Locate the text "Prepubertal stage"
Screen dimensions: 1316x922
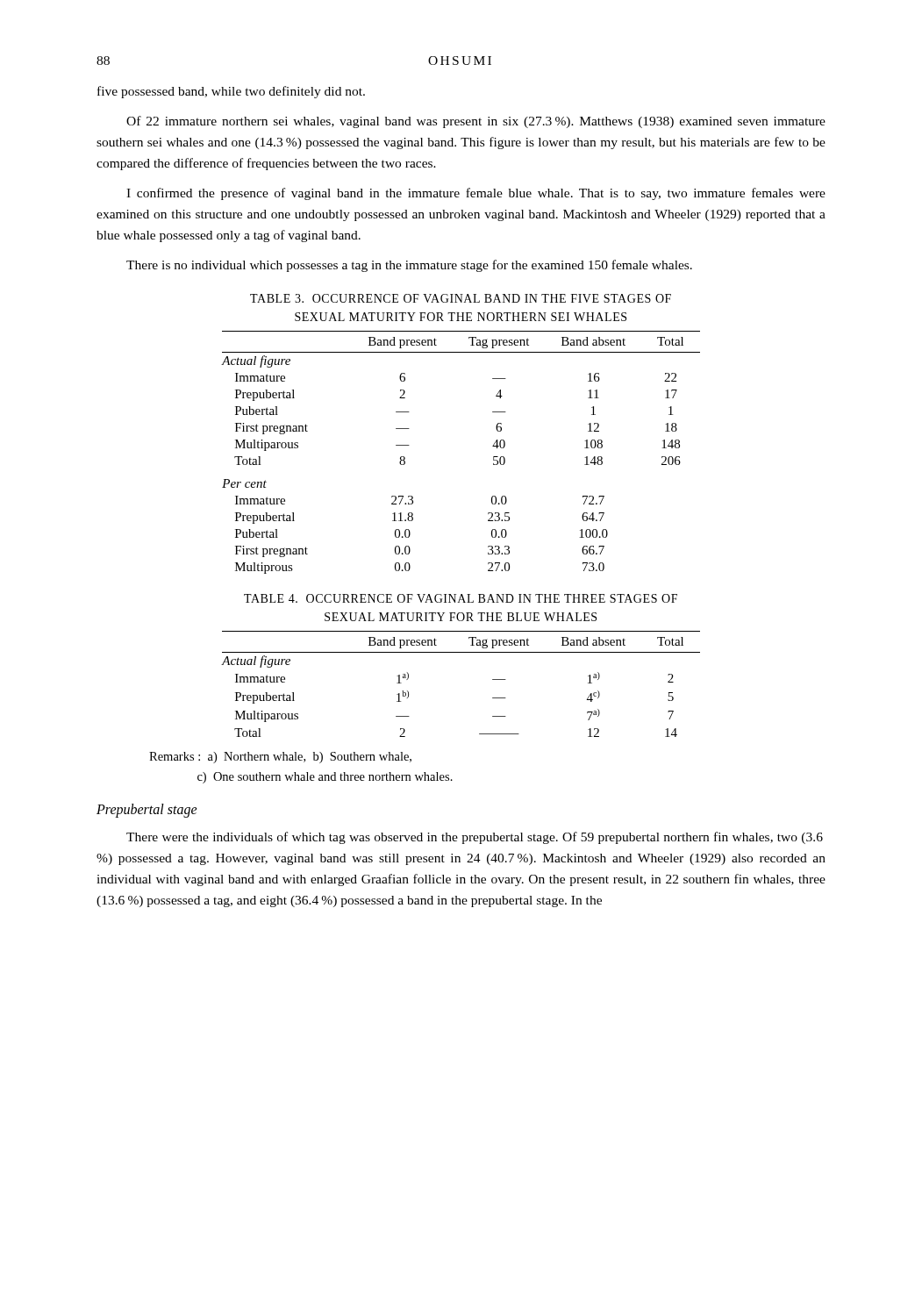(147, 809)
